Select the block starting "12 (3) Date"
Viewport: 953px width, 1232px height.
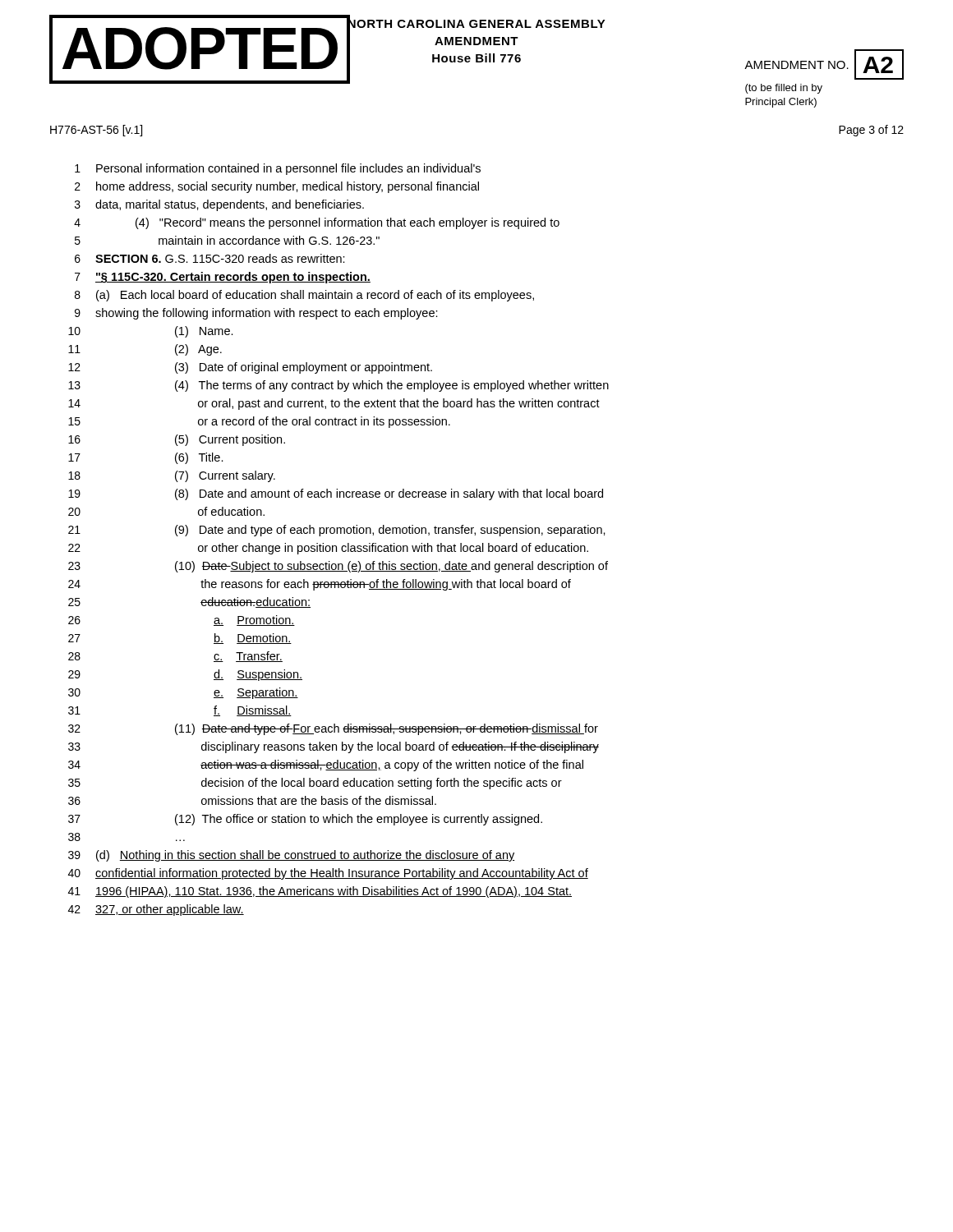[250, 368]
